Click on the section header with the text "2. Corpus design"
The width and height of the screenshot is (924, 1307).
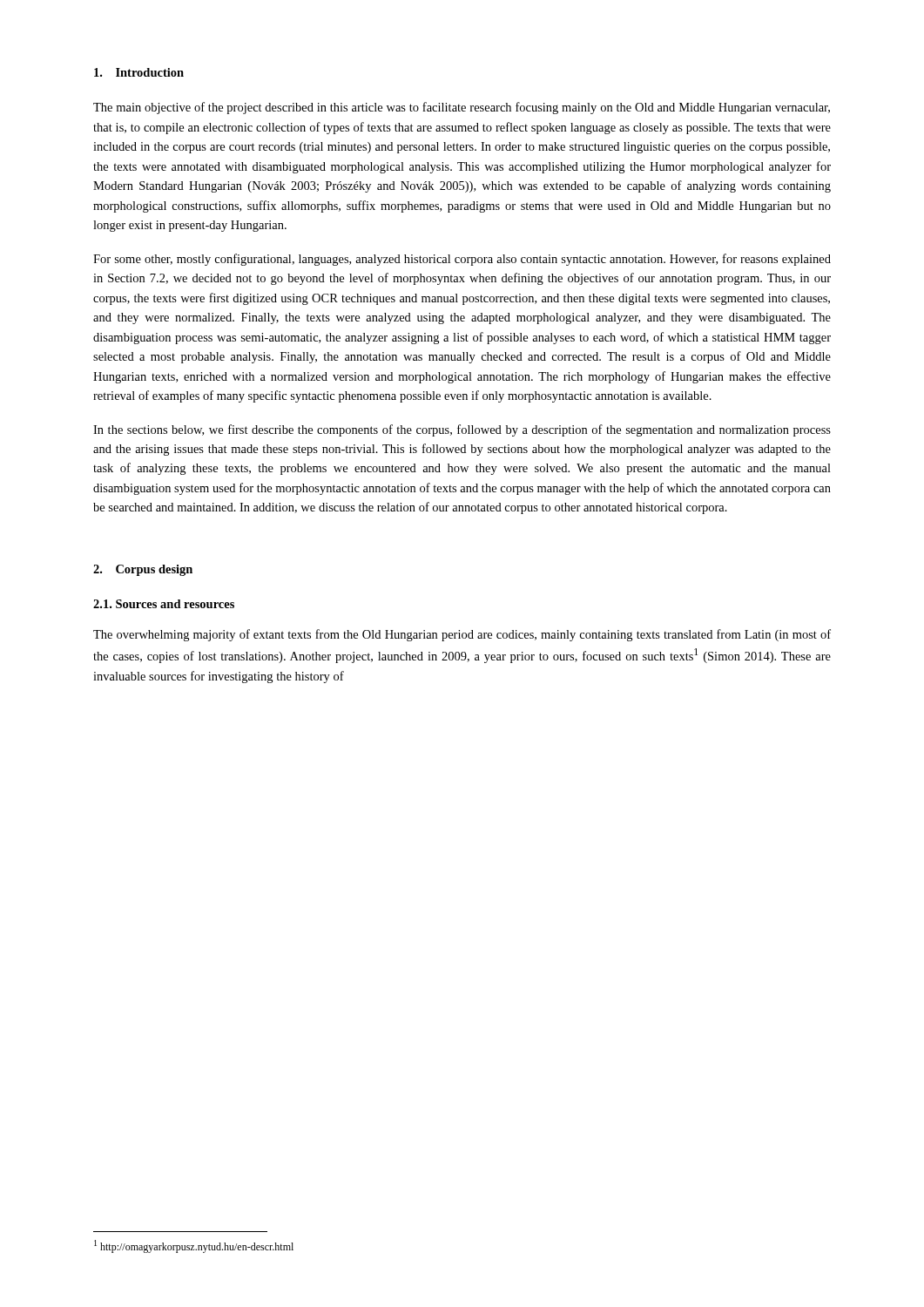pos(143,569)
